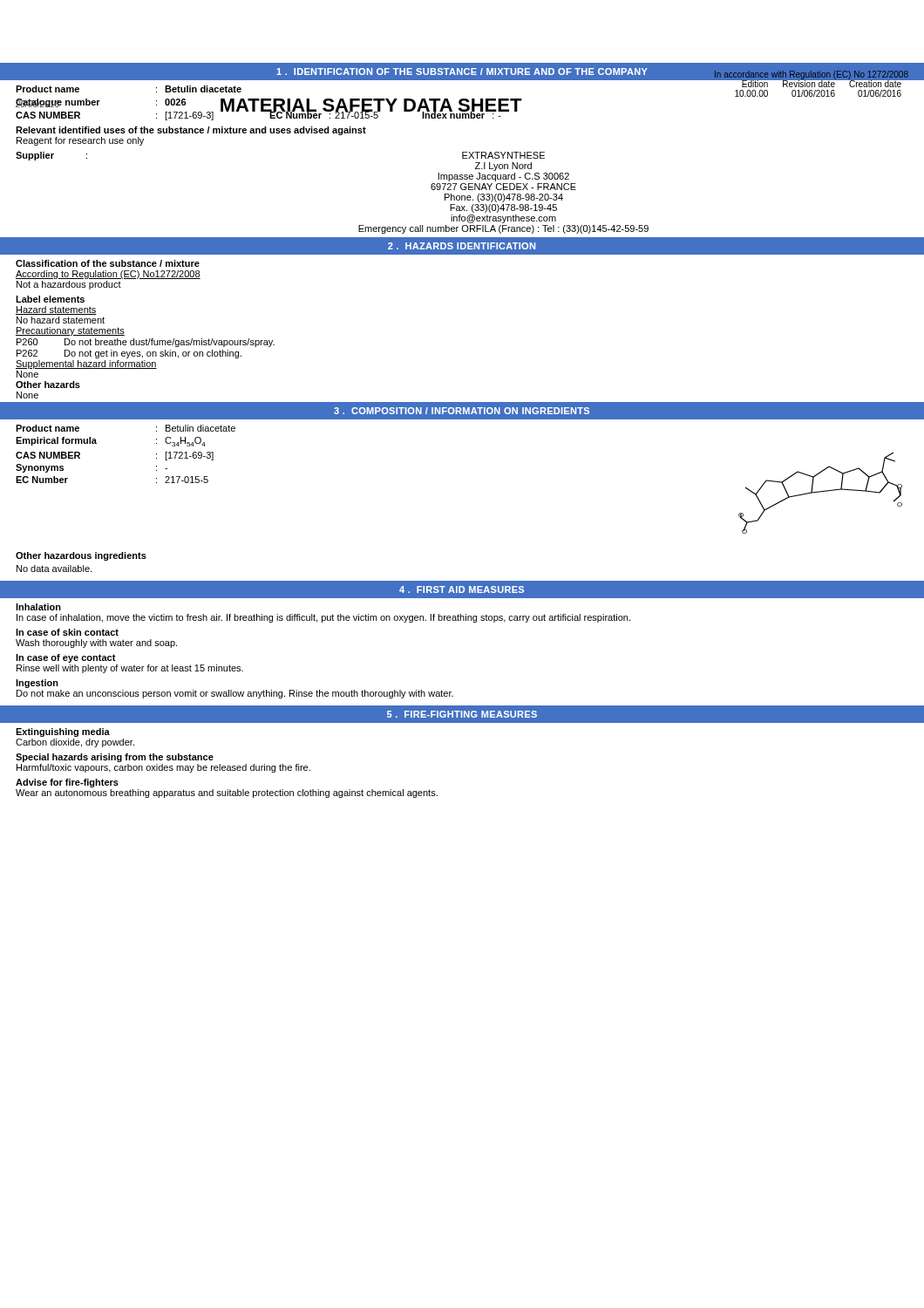
Task: Locate the text block that says "In case of skin"
Action: (x=97, y=637)
